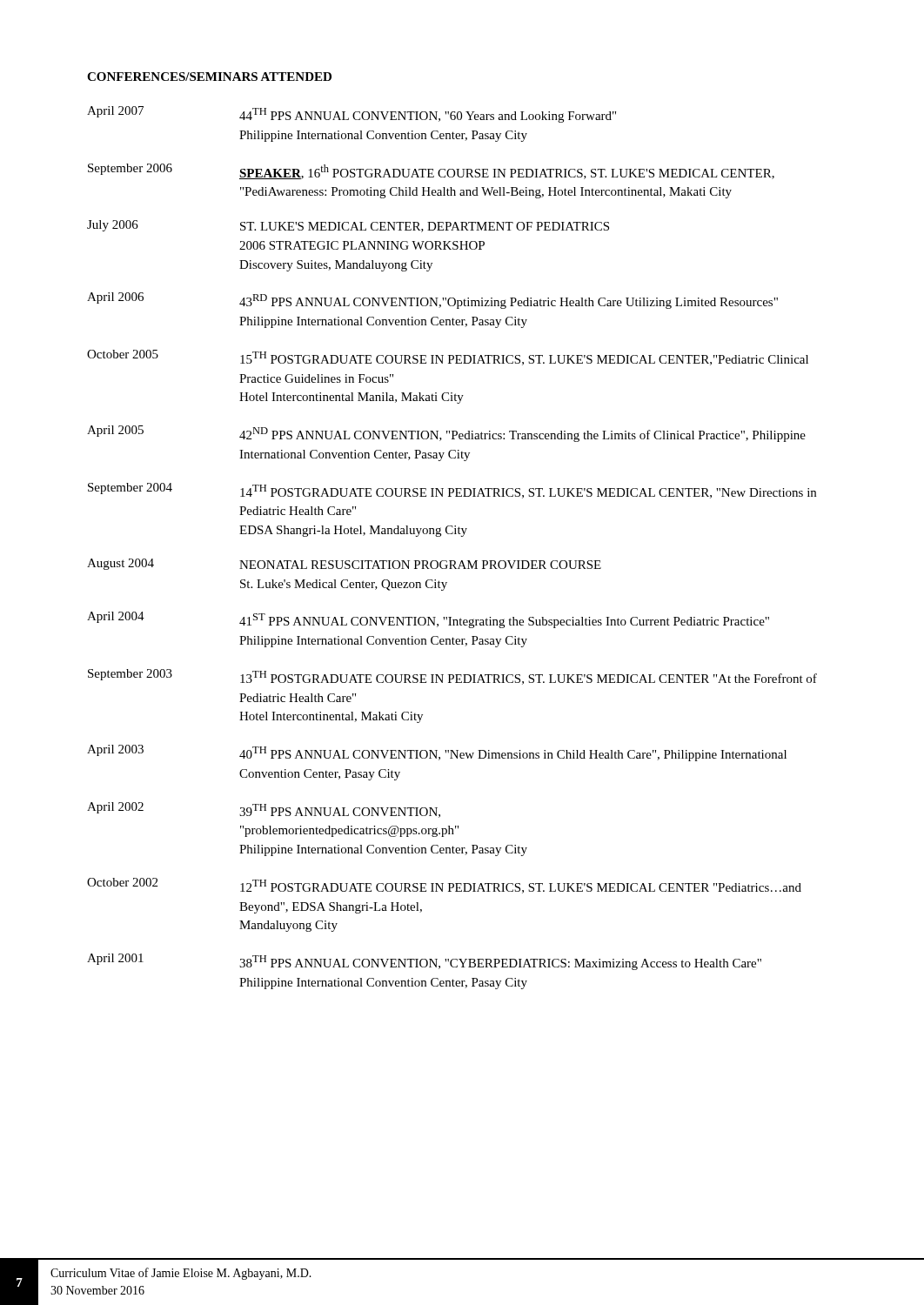Locate the element starting "October 2005 15TH"
The height and width of the screenshot is (1305, 924).
[448, 358]
